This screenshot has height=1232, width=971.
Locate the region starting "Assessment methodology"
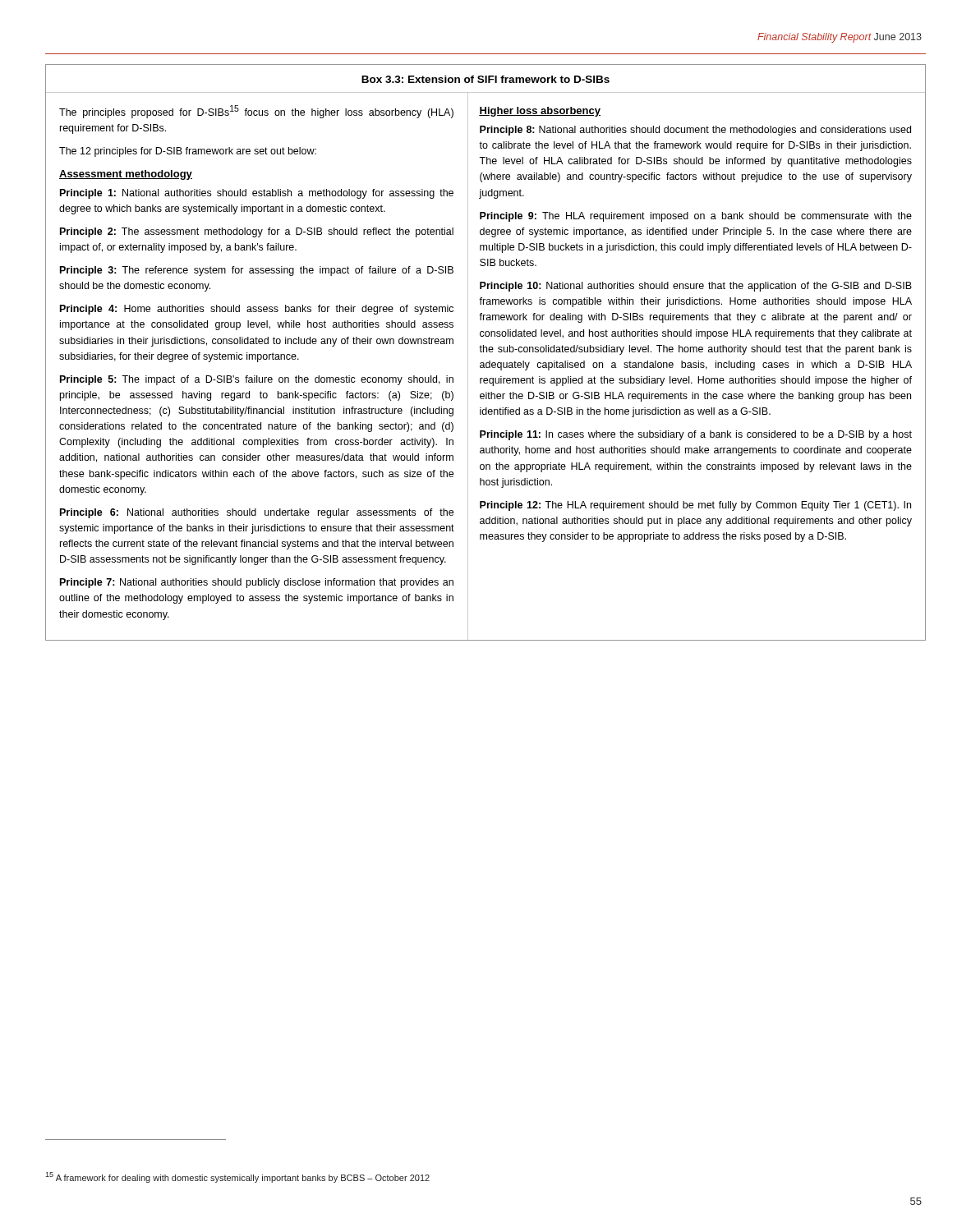point(126,173)
